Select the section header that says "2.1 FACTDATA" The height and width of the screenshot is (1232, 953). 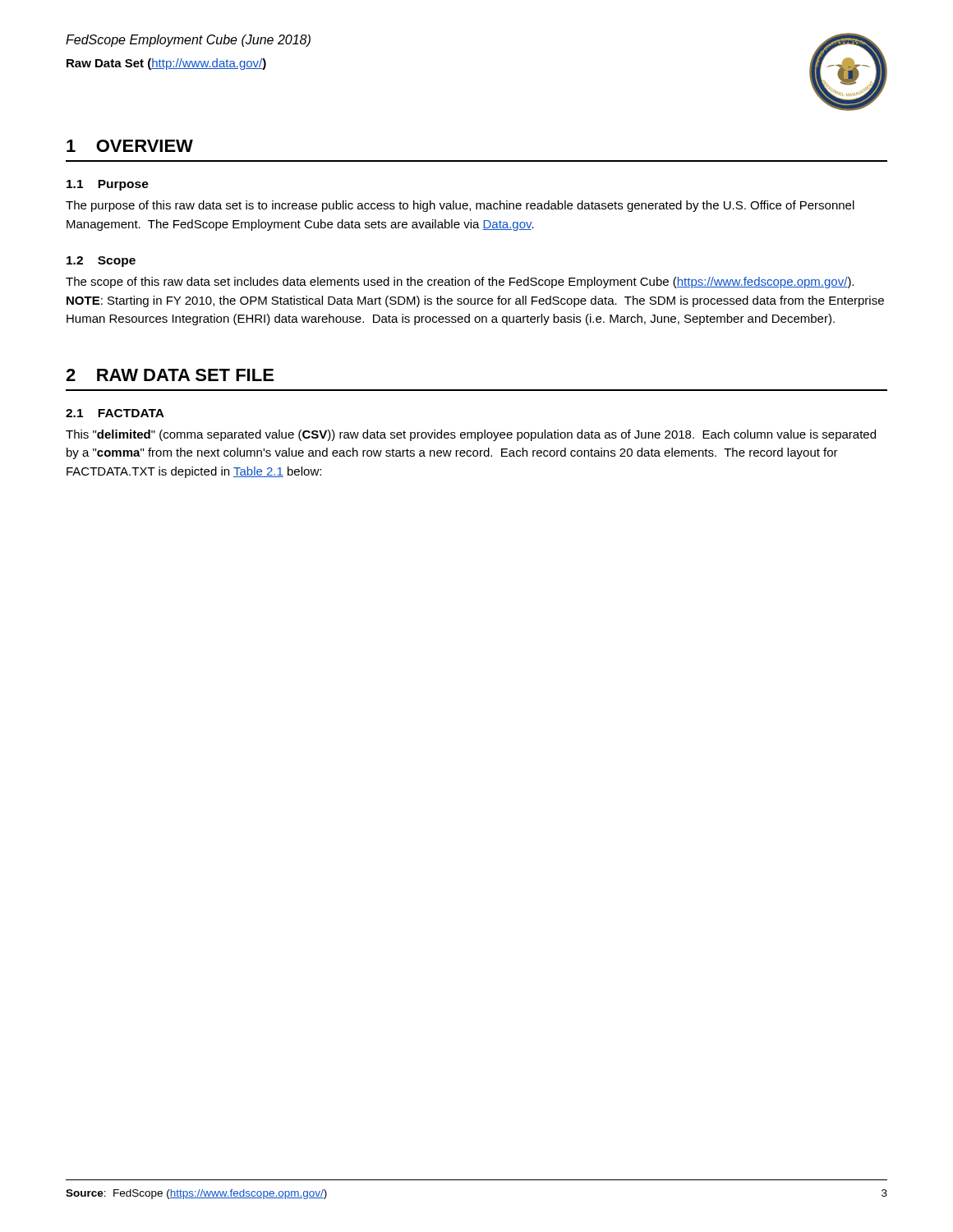click(x=115, y=412)
